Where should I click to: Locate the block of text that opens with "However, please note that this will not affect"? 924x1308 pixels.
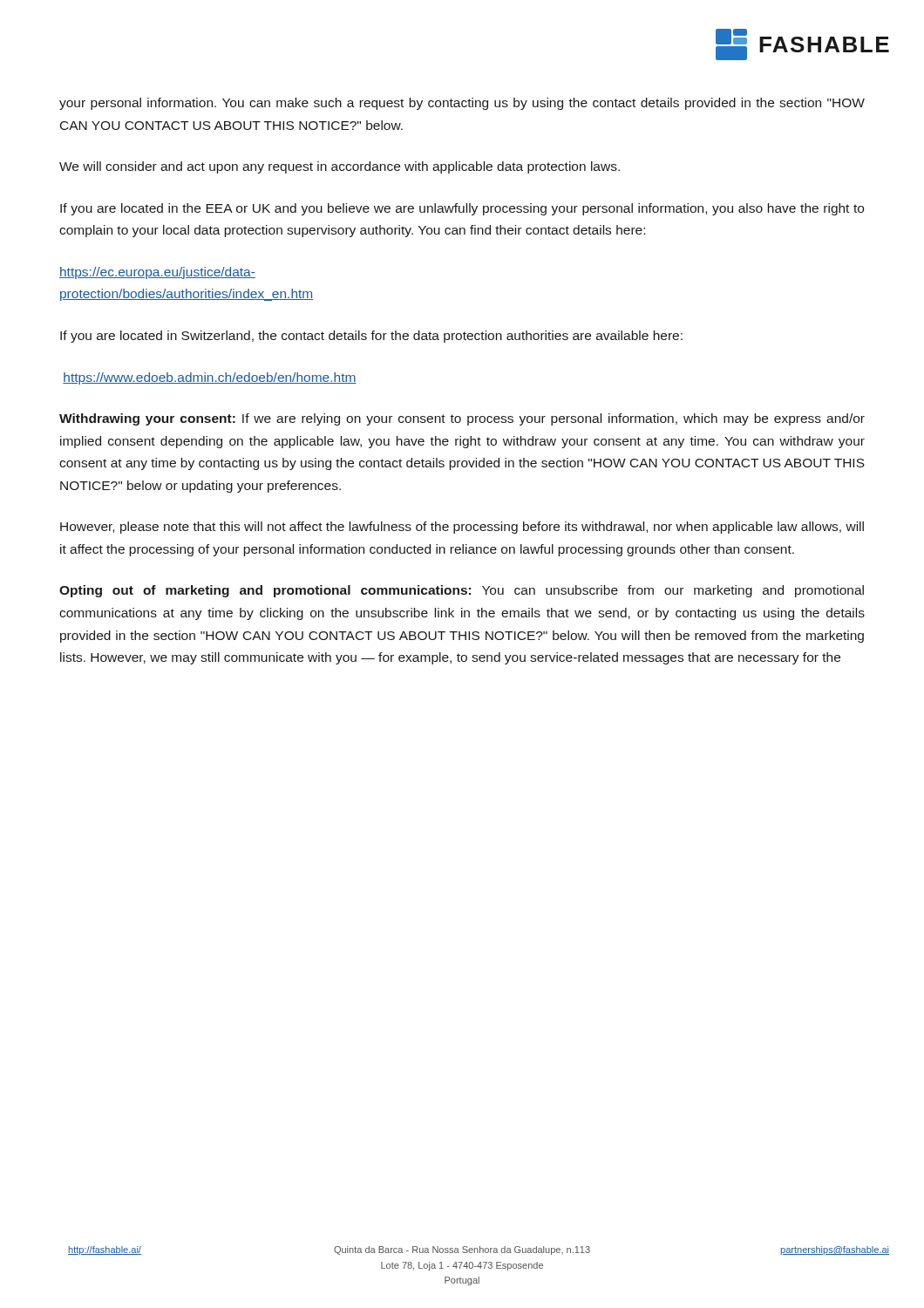point(462,538)
